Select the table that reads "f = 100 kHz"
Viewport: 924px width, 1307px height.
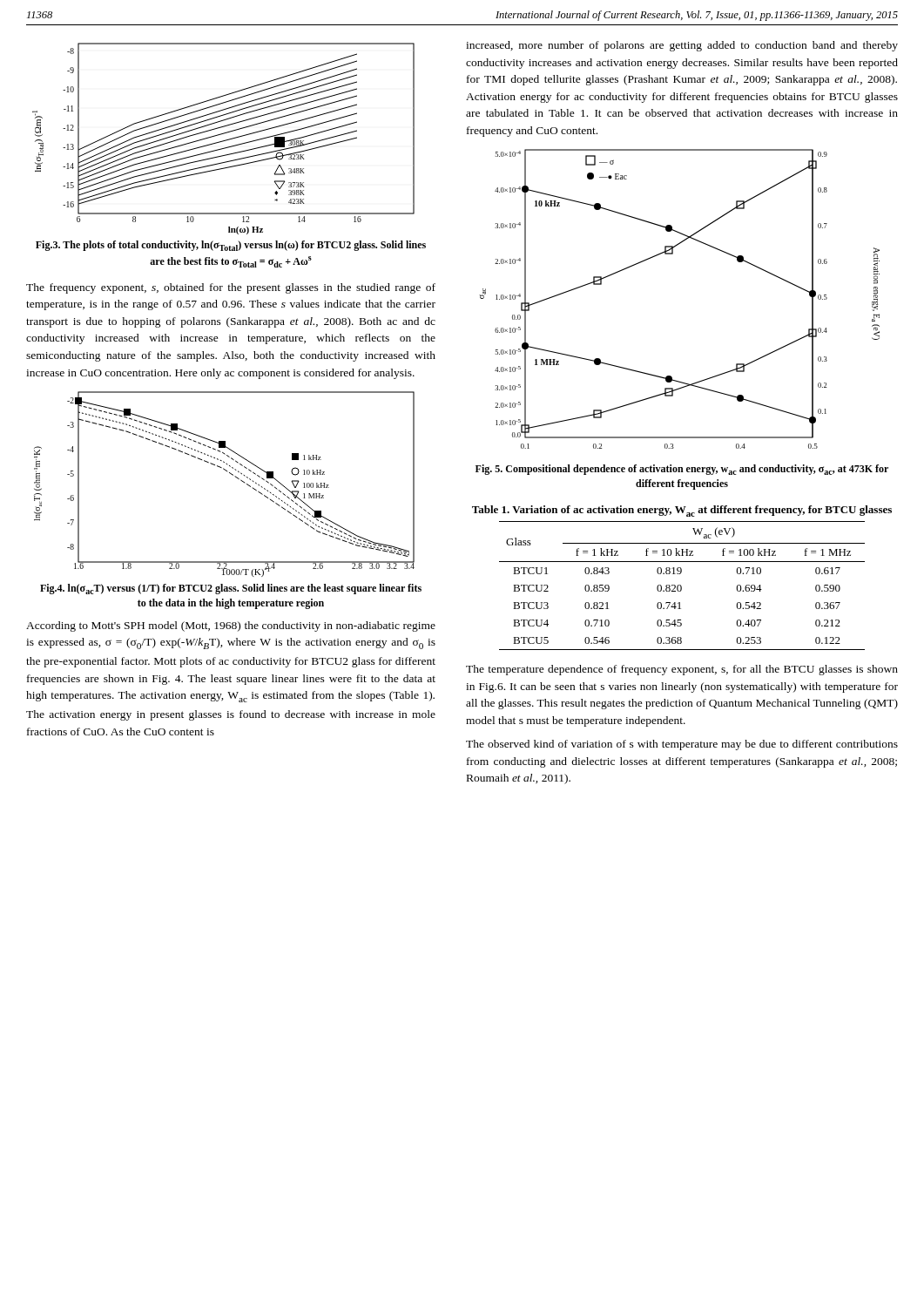(x=682, y=586)
